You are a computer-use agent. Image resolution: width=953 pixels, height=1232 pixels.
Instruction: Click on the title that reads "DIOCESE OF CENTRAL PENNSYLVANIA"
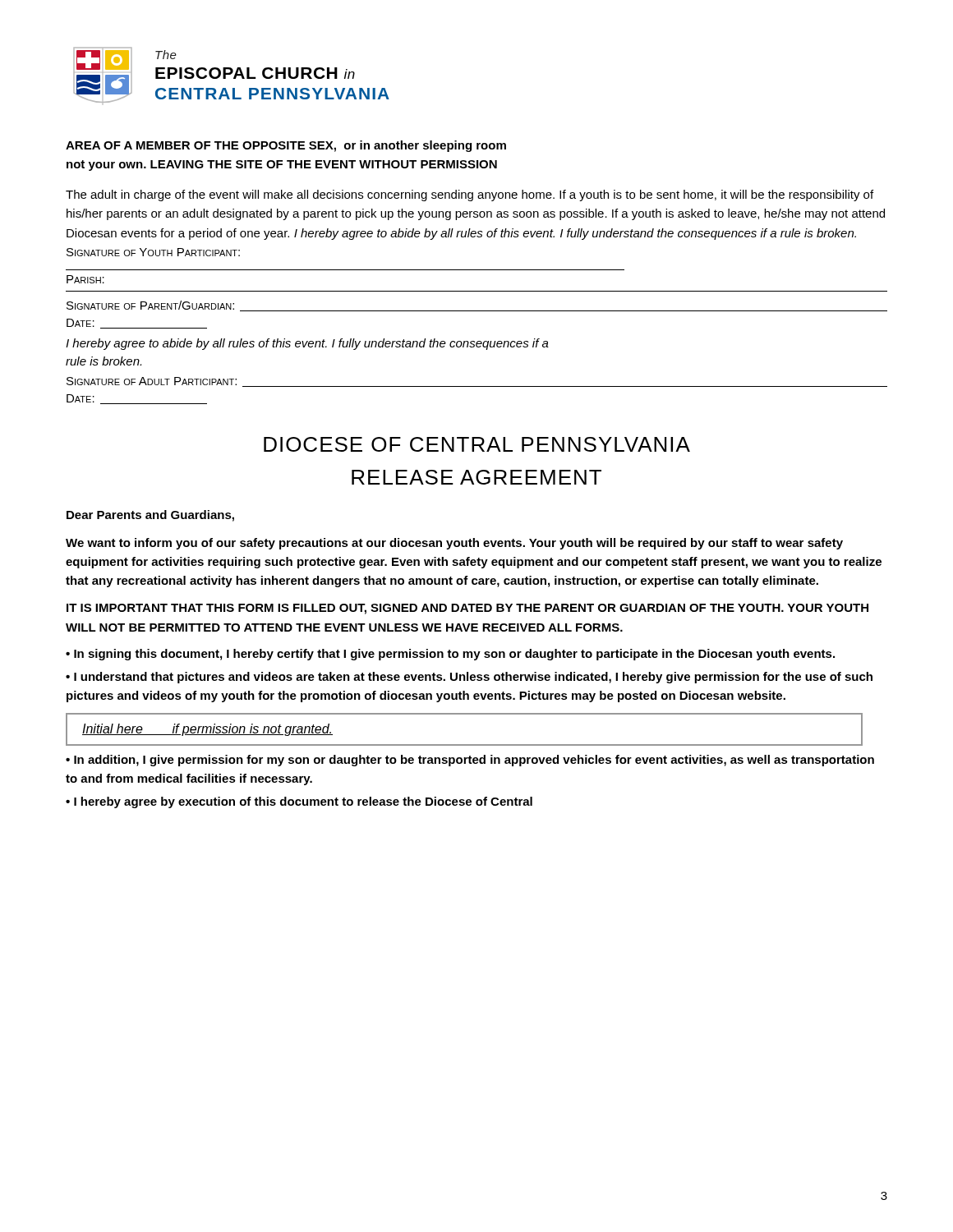coord(476,444)
